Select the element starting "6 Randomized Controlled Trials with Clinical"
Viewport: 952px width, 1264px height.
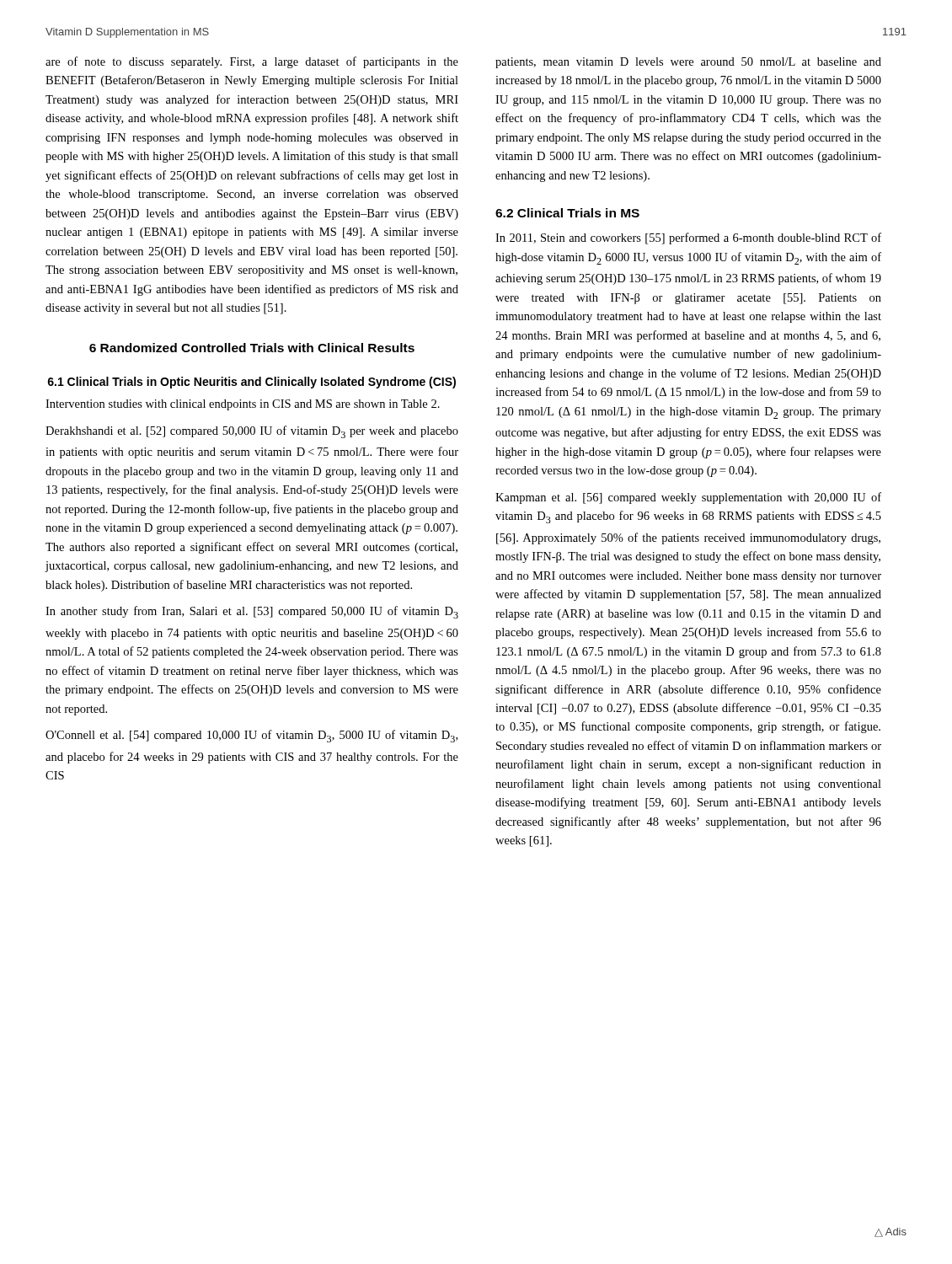(x=252, y=347)
